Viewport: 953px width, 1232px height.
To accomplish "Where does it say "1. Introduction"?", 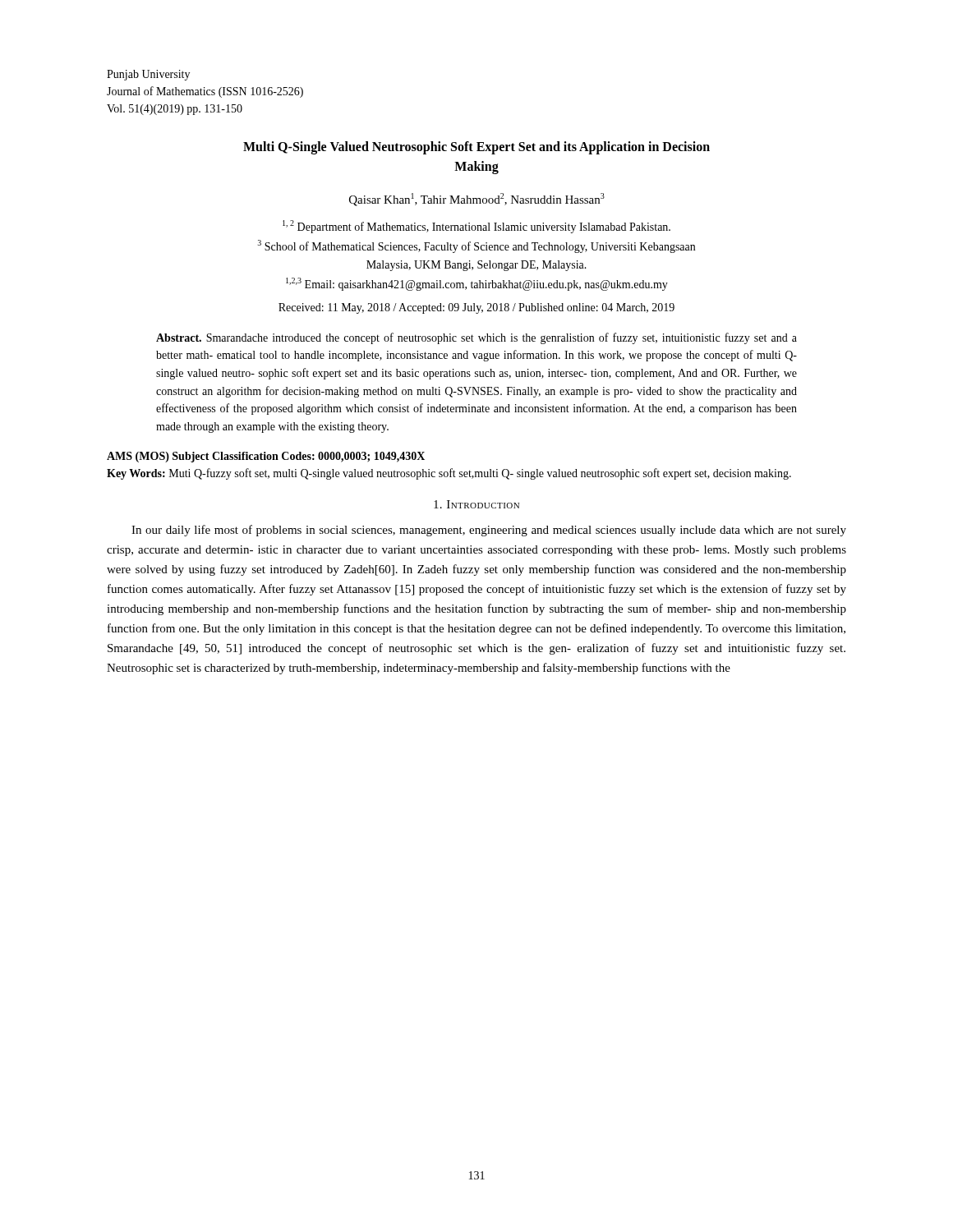I will [x=476, y=504].
